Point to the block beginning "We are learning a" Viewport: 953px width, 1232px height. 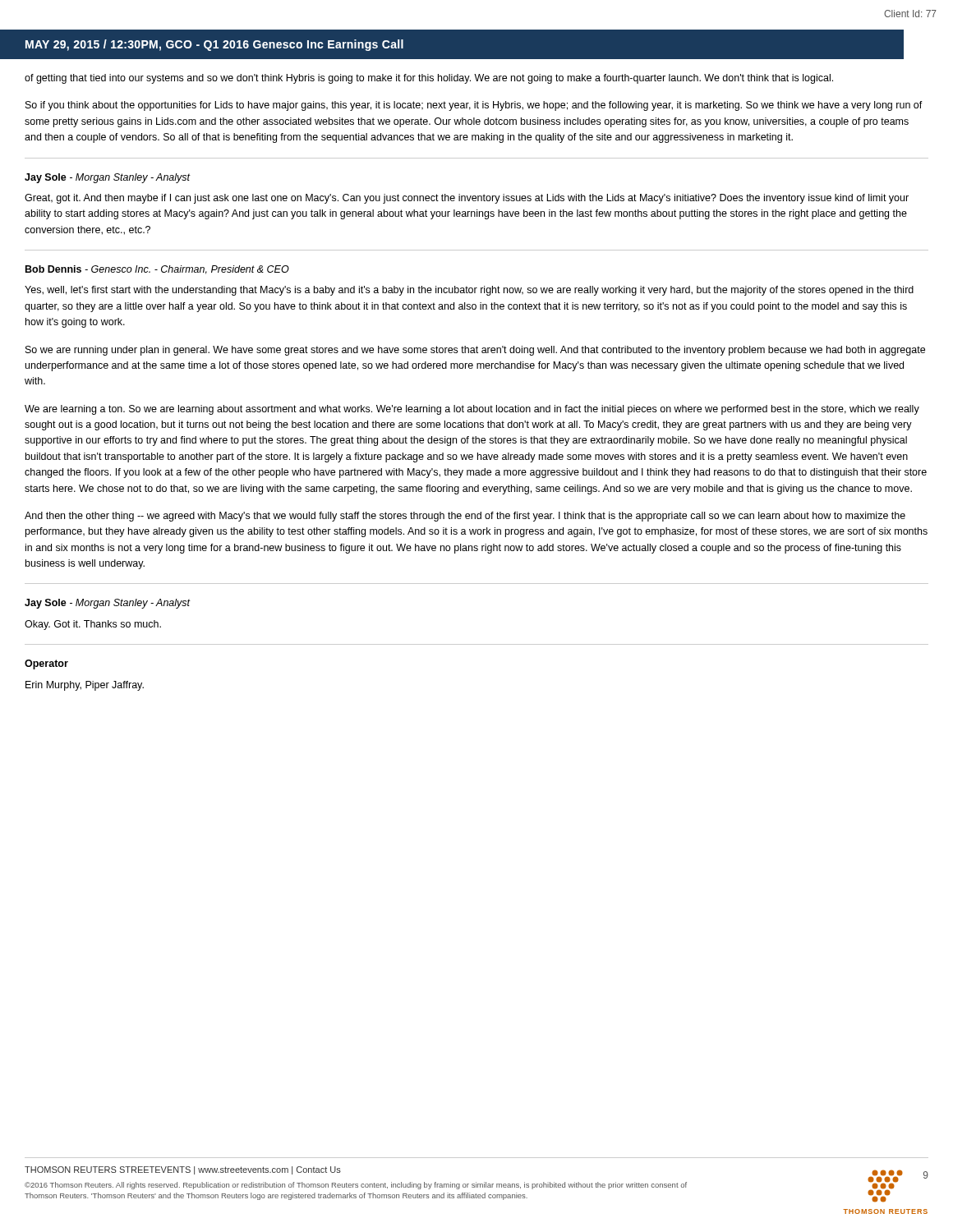coord(476,449)
